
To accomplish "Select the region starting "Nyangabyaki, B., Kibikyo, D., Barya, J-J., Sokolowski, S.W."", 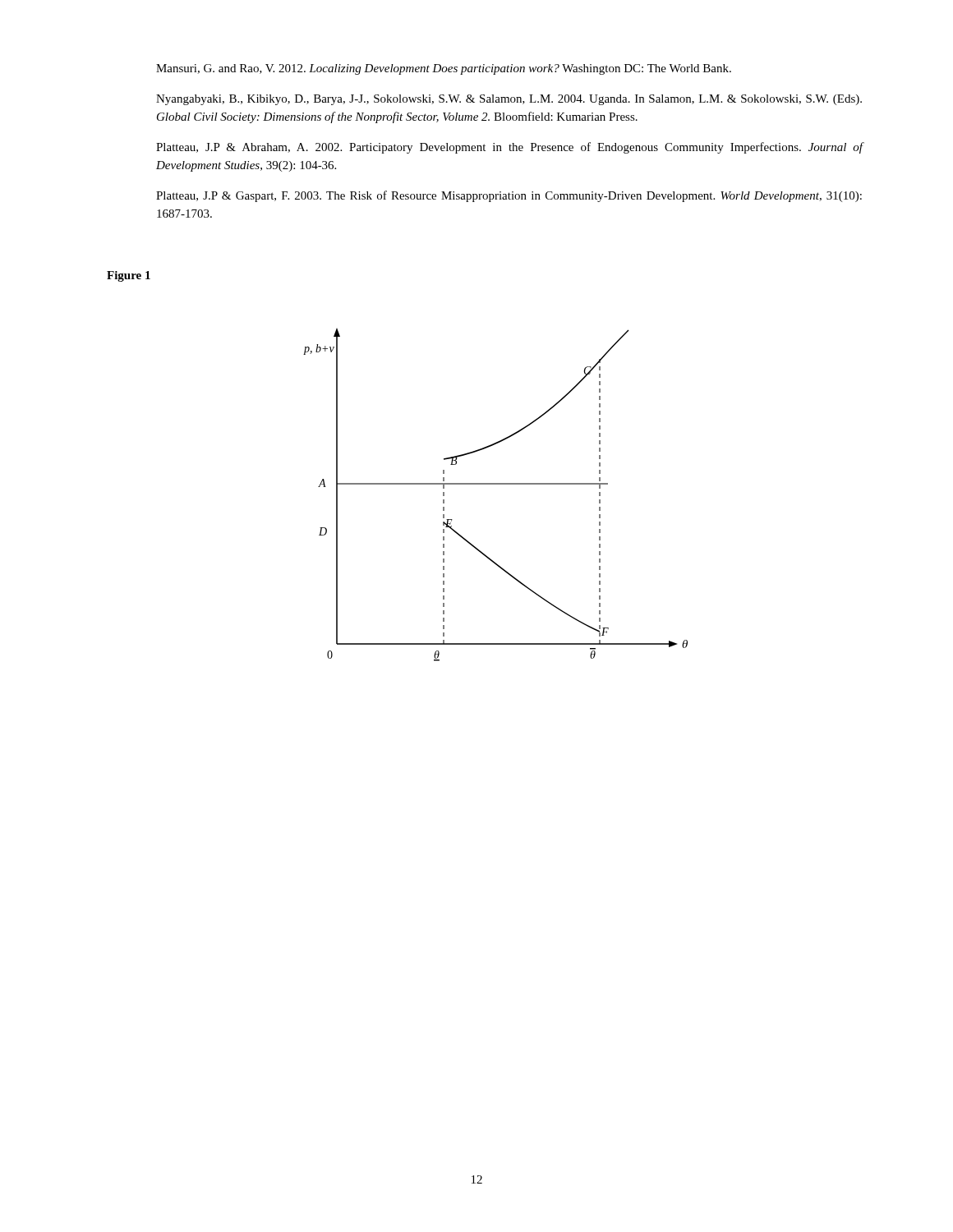I will click(485, 108).
